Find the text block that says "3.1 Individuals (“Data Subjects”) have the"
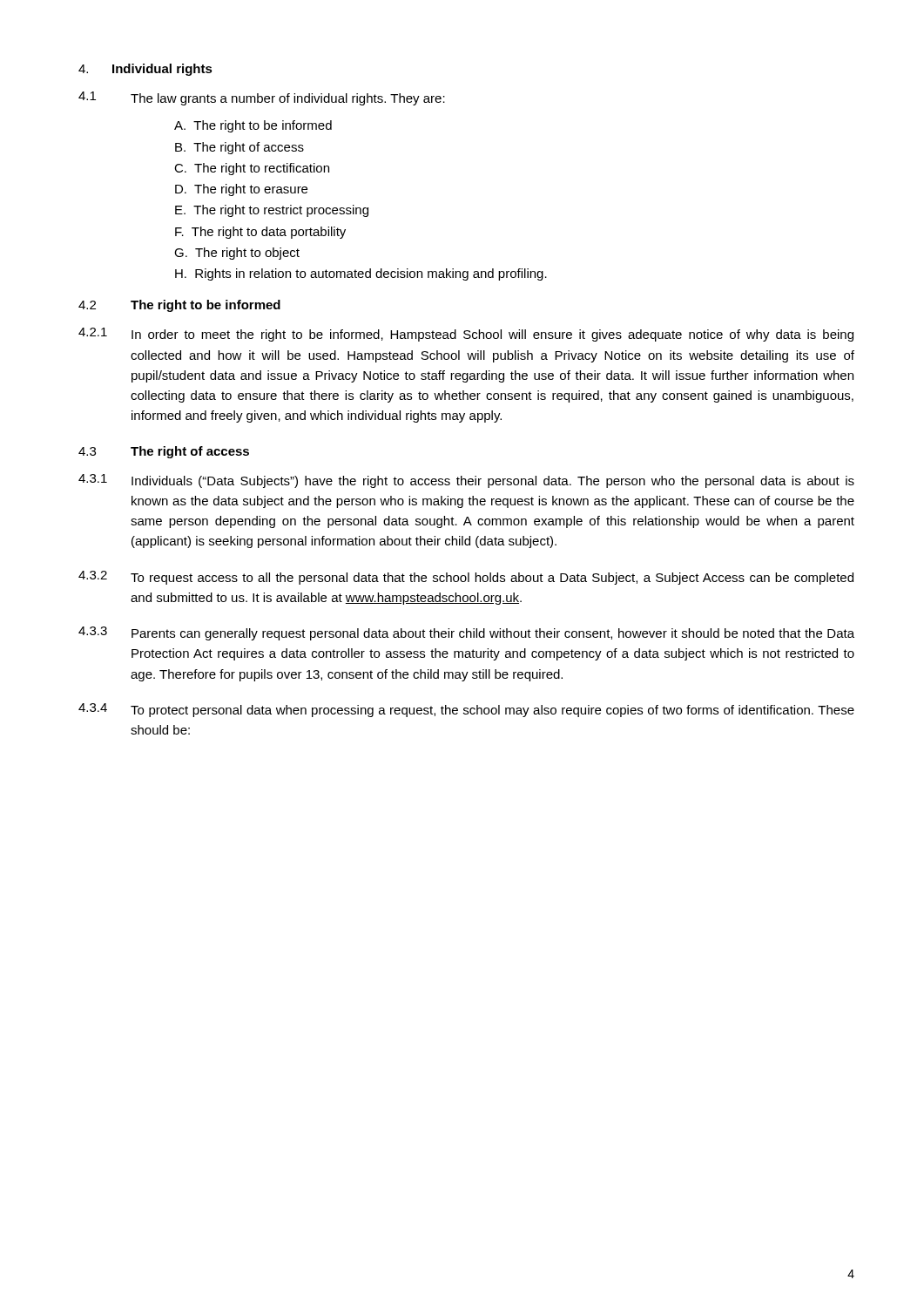The width and height of the screenshot is (924, 1307). (x=466, y=511)
